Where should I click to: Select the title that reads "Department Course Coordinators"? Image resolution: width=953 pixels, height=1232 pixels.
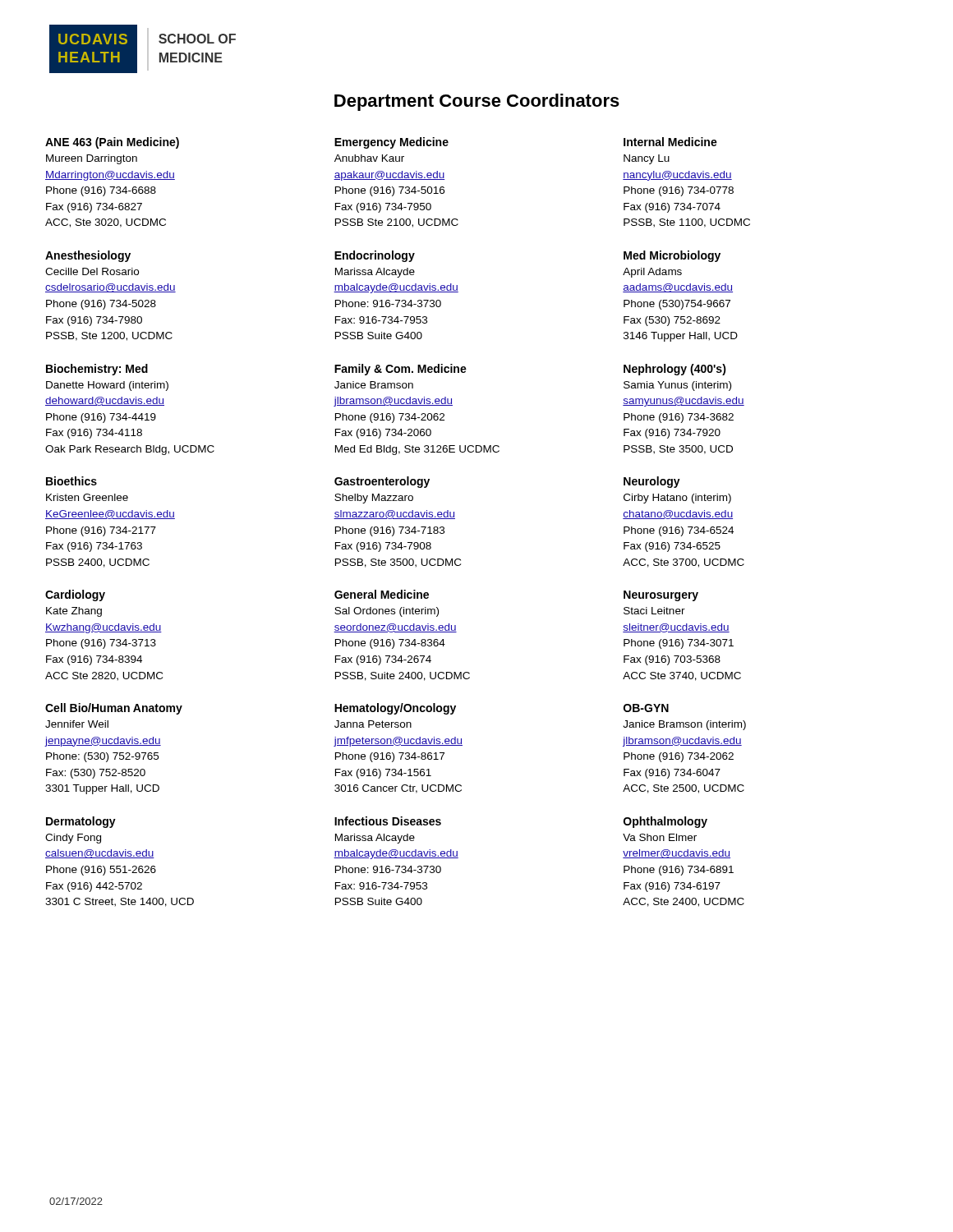pos(476,101)
